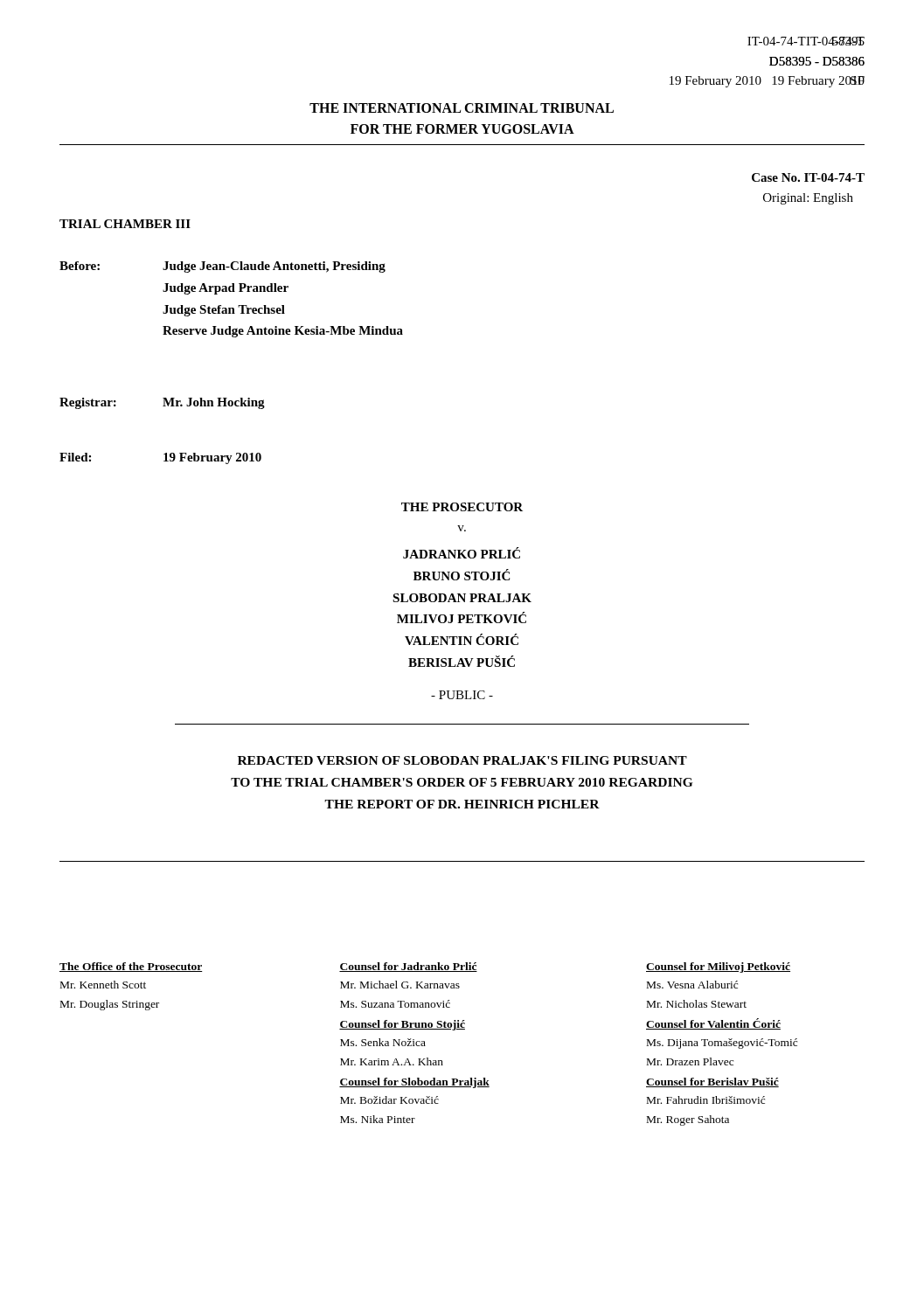
Task: Find the passage starting "Before: Judge Jean-Claude Antonetti, Presiding Judge"
Action: (231, 299)
